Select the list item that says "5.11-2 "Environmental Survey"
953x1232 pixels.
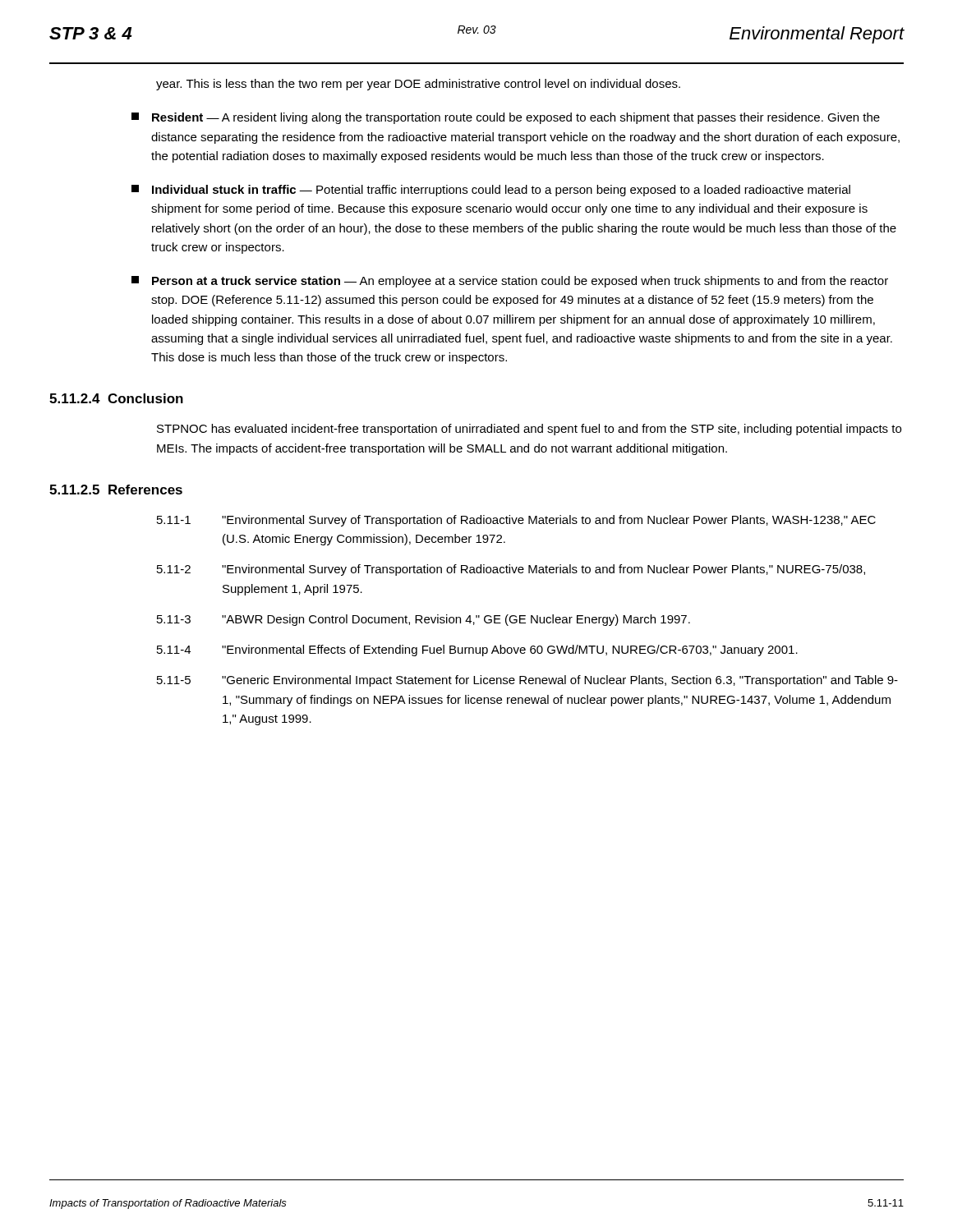click(x=530, y=579)
